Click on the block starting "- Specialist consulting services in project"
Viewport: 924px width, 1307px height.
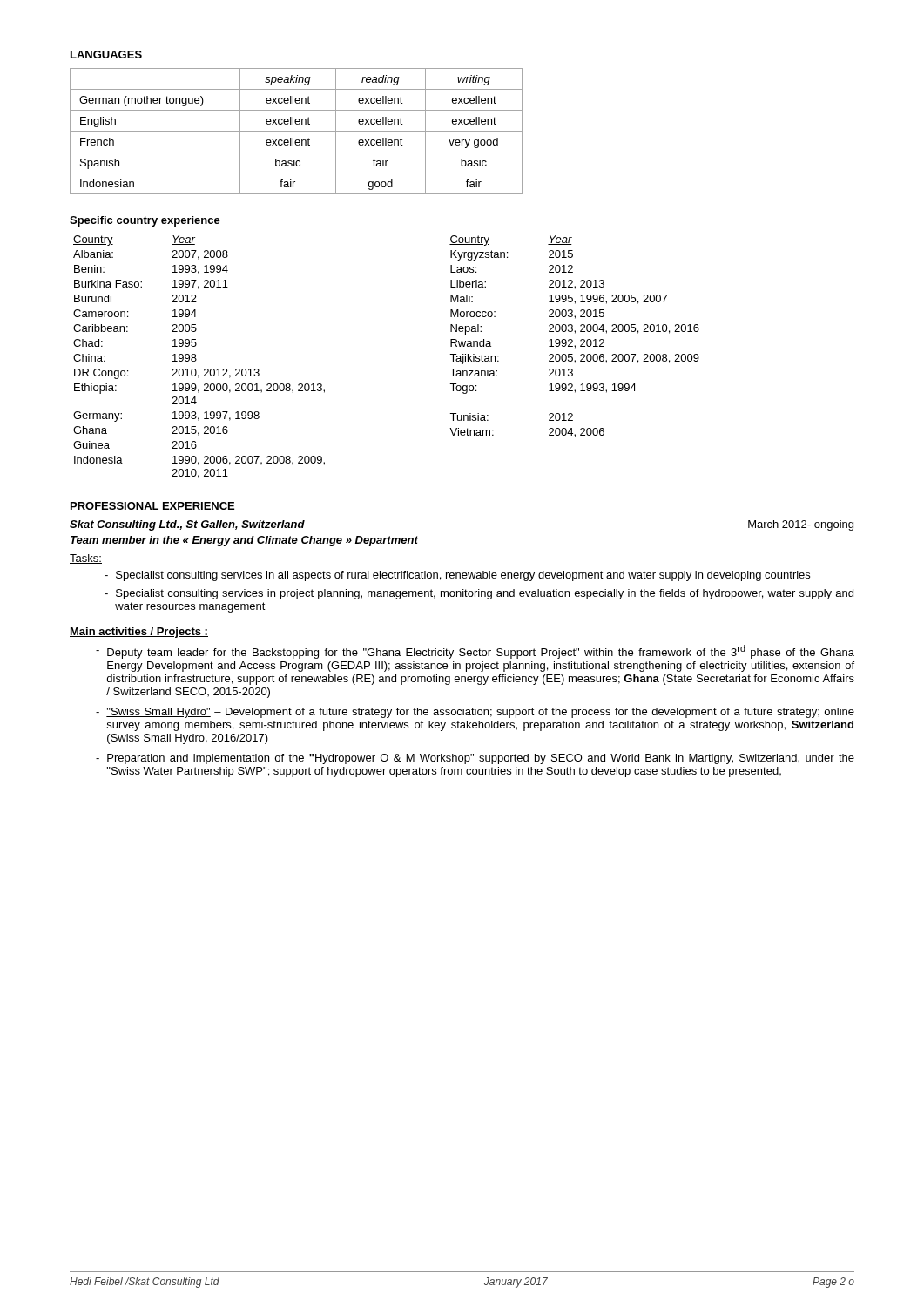coord(479,600)
